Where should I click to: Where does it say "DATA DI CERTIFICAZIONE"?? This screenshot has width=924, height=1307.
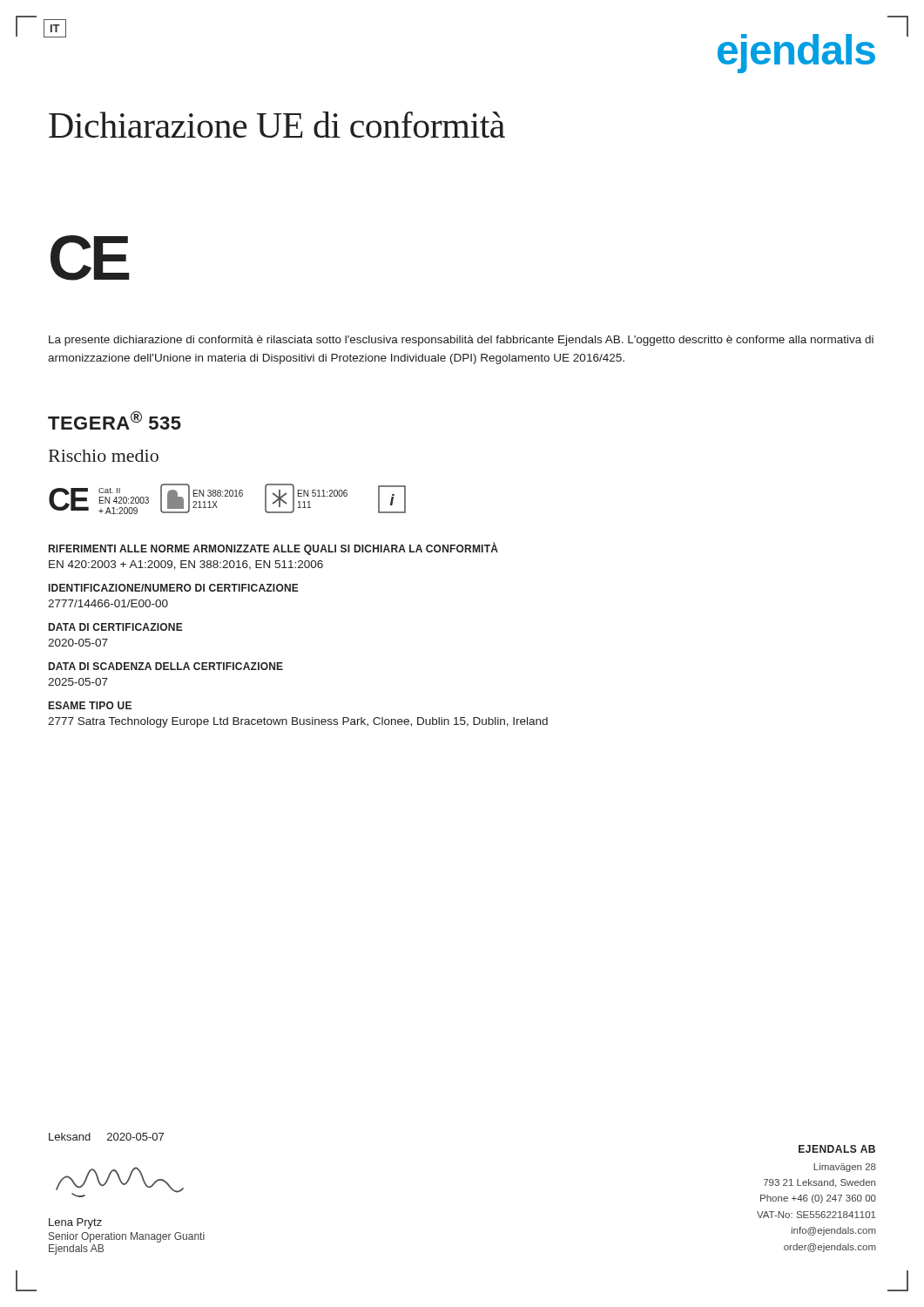[x=115, y=627]
